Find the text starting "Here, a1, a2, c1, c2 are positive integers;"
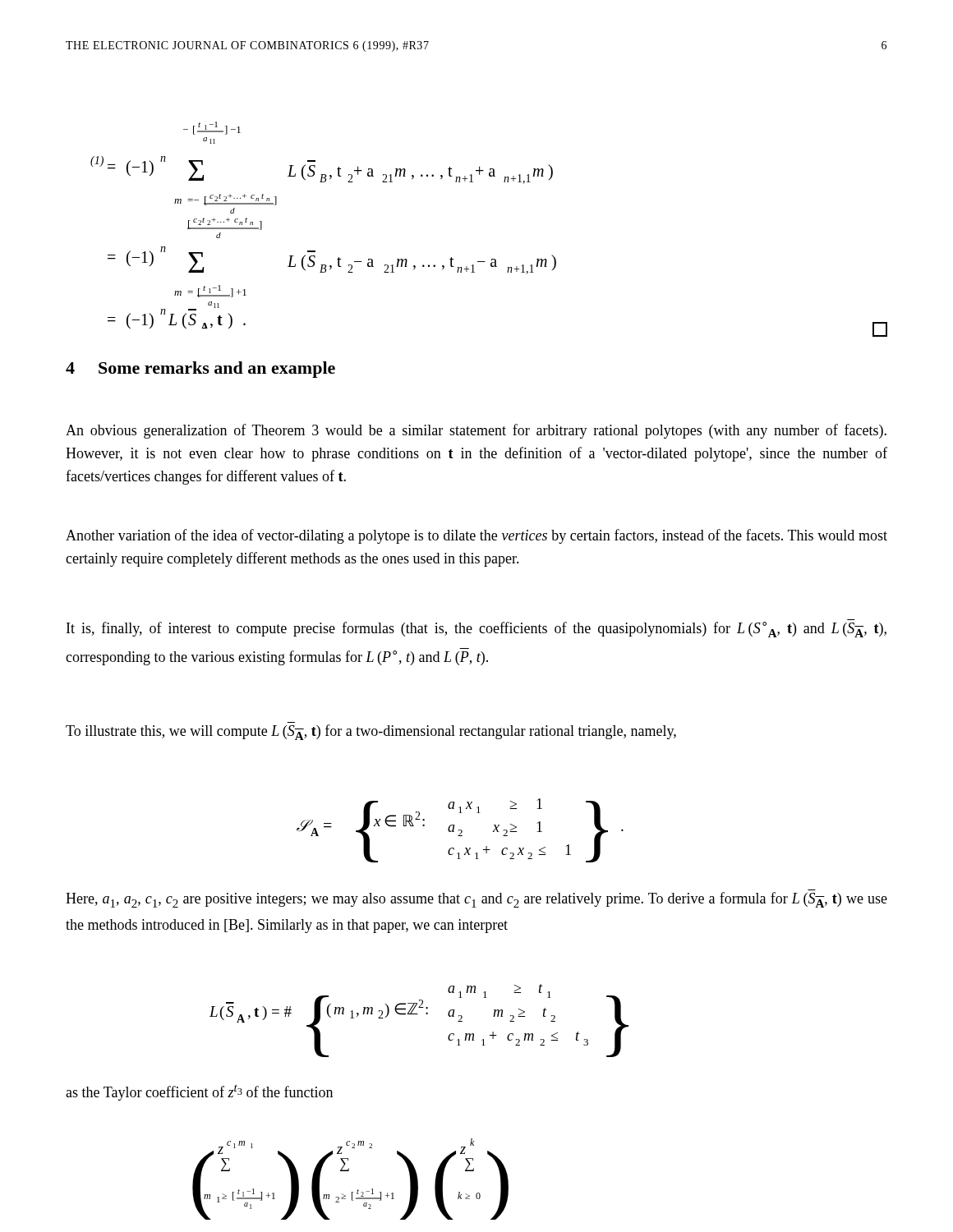 click(x=476, y=912)
